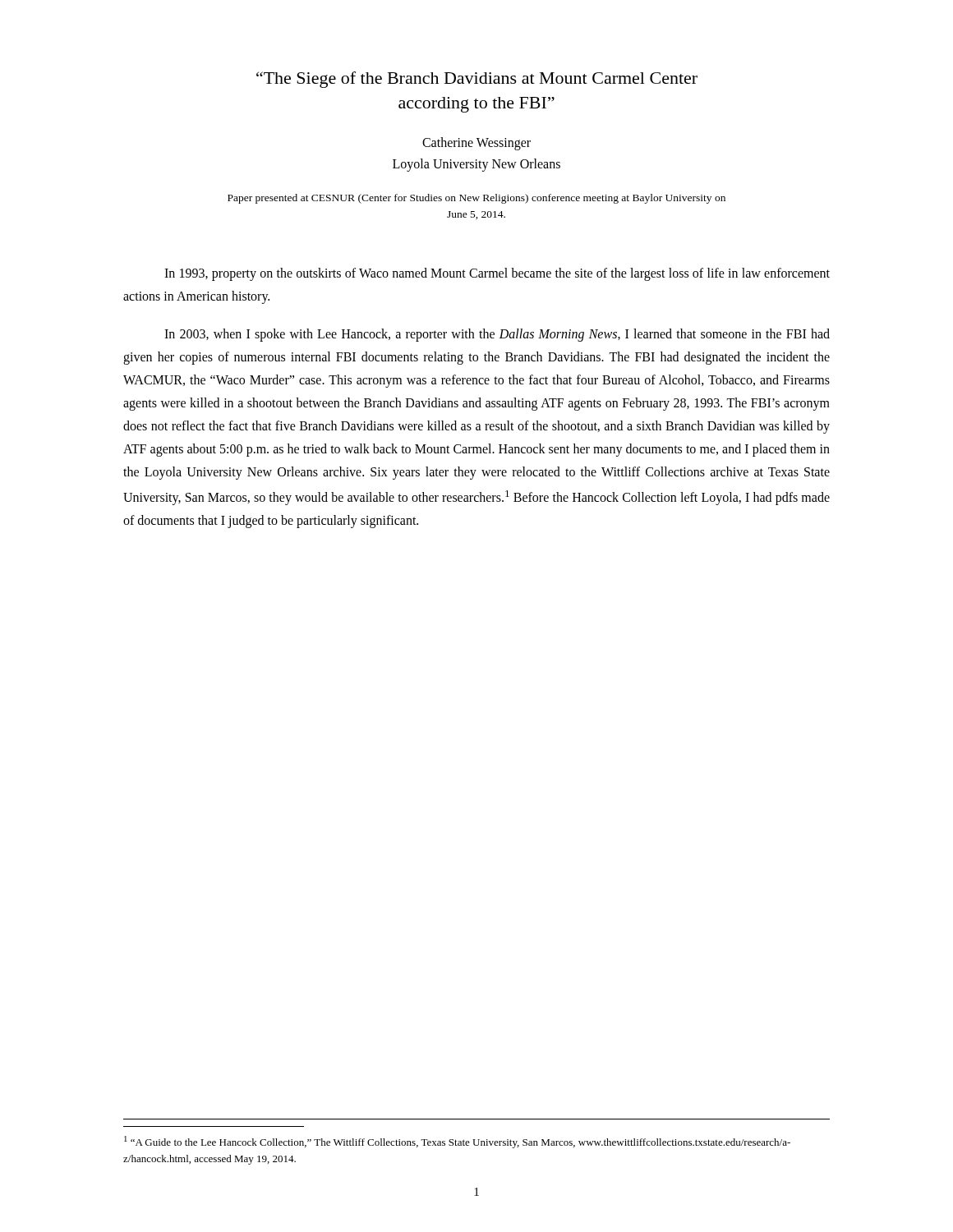Viewport: 953px width, 1232px height.
Task: Point to the block beginning "In 1993, property on the"
Action: (476, 285)
